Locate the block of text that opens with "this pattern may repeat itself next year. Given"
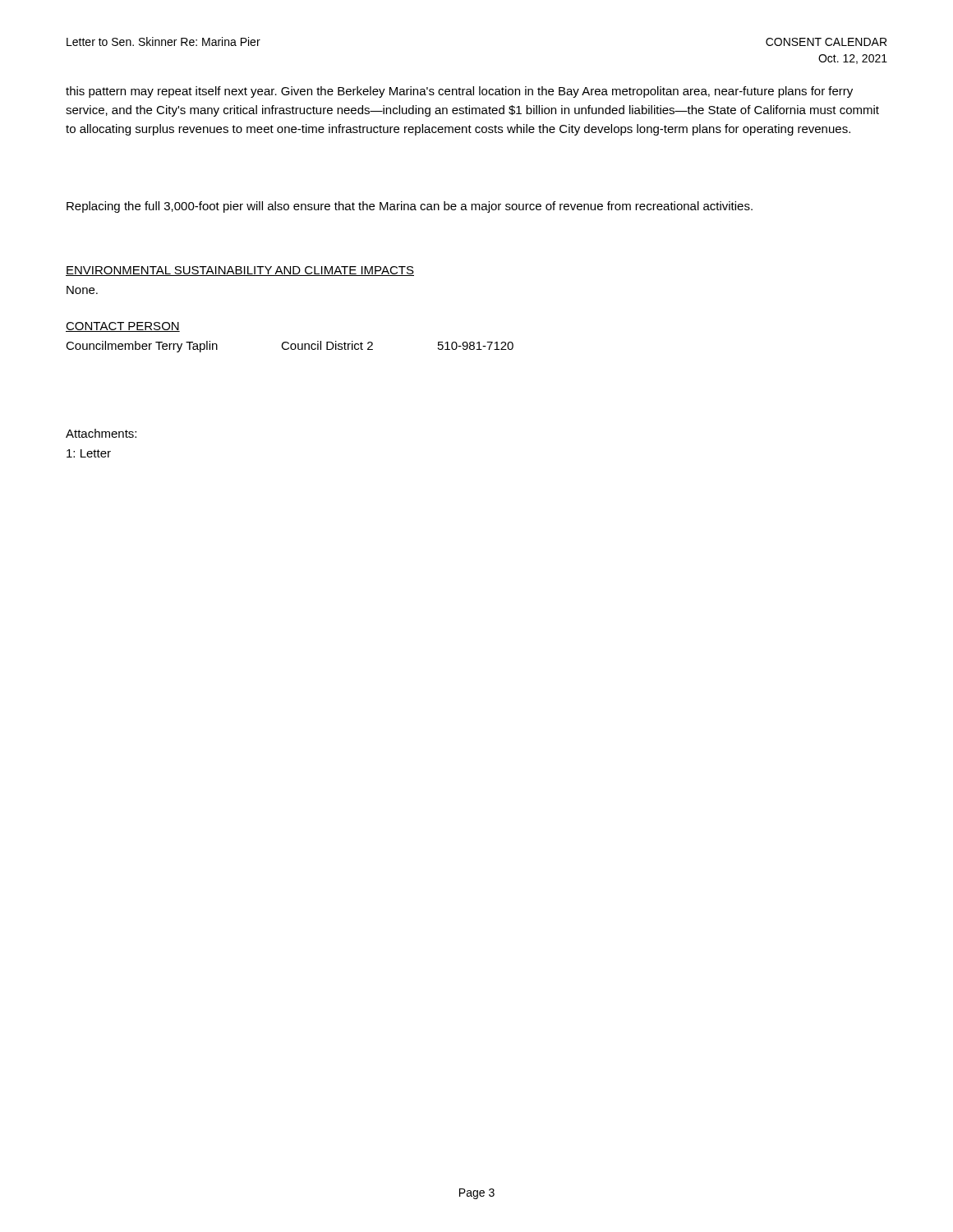This screenshot has width=953, height=1232. pyautogui.click(x=472, y=109)
